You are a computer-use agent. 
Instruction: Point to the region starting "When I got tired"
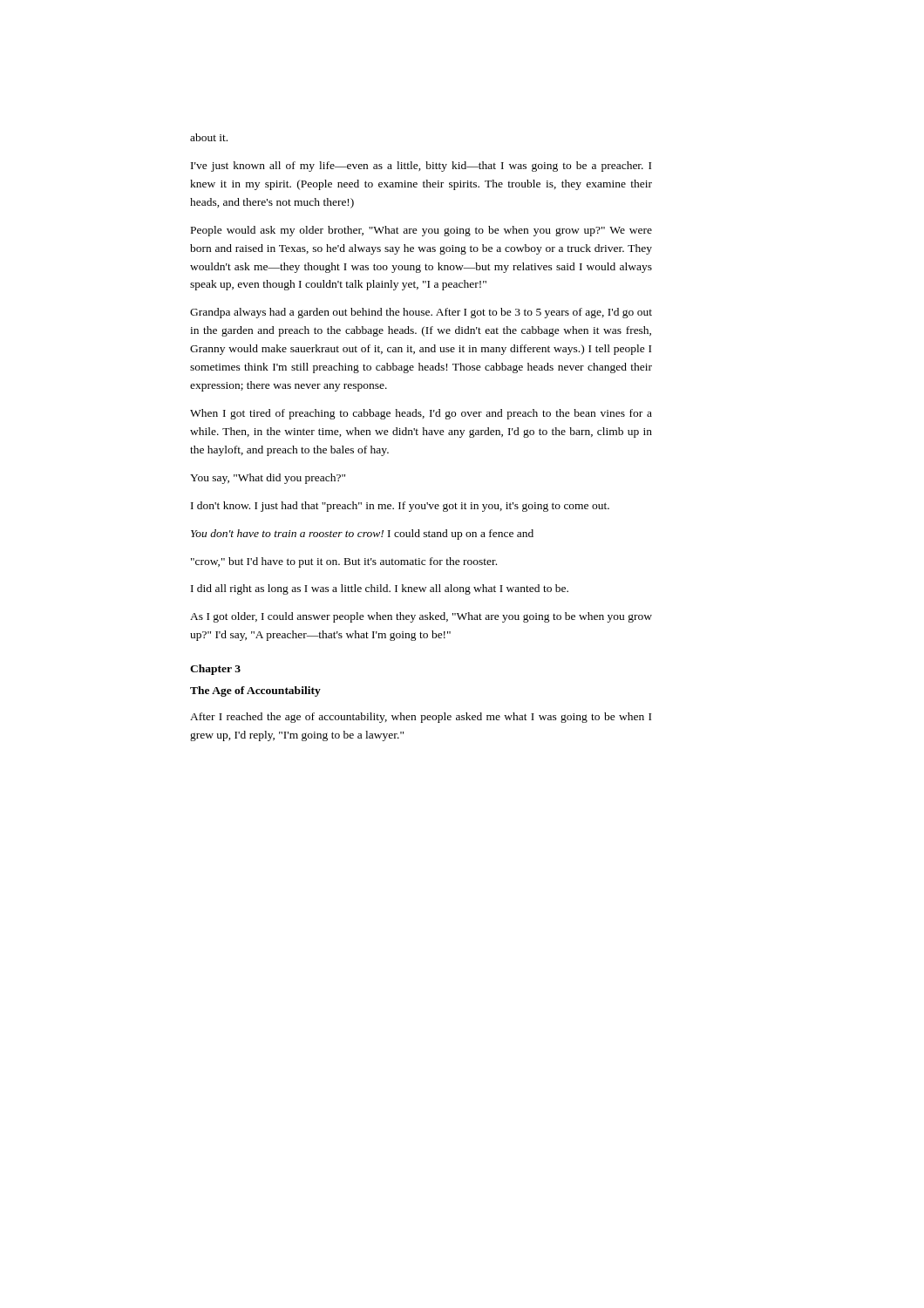pyautogui.click(x=421, y=431)
